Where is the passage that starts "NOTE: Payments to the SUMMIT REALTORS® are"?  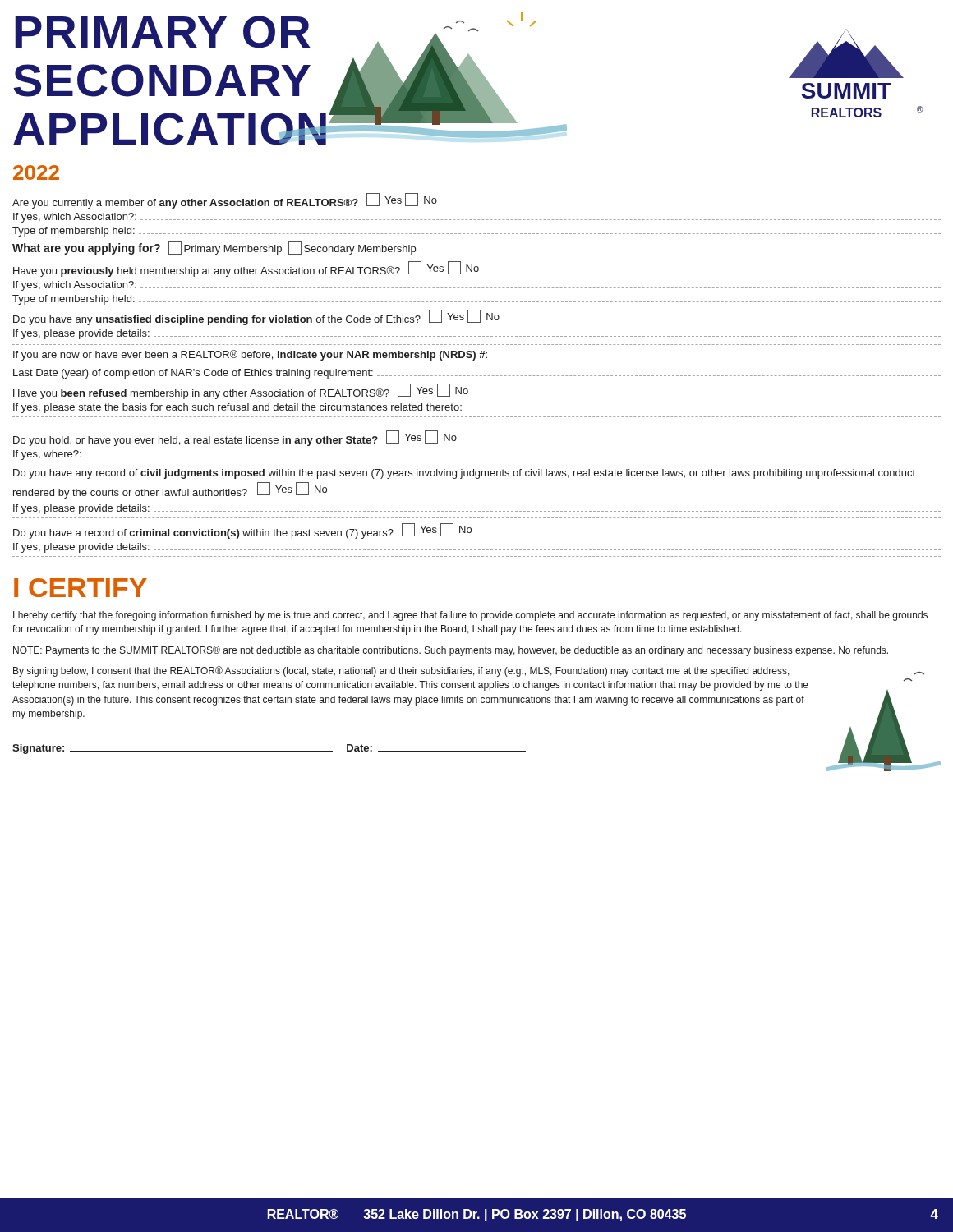tap(451, 650)
